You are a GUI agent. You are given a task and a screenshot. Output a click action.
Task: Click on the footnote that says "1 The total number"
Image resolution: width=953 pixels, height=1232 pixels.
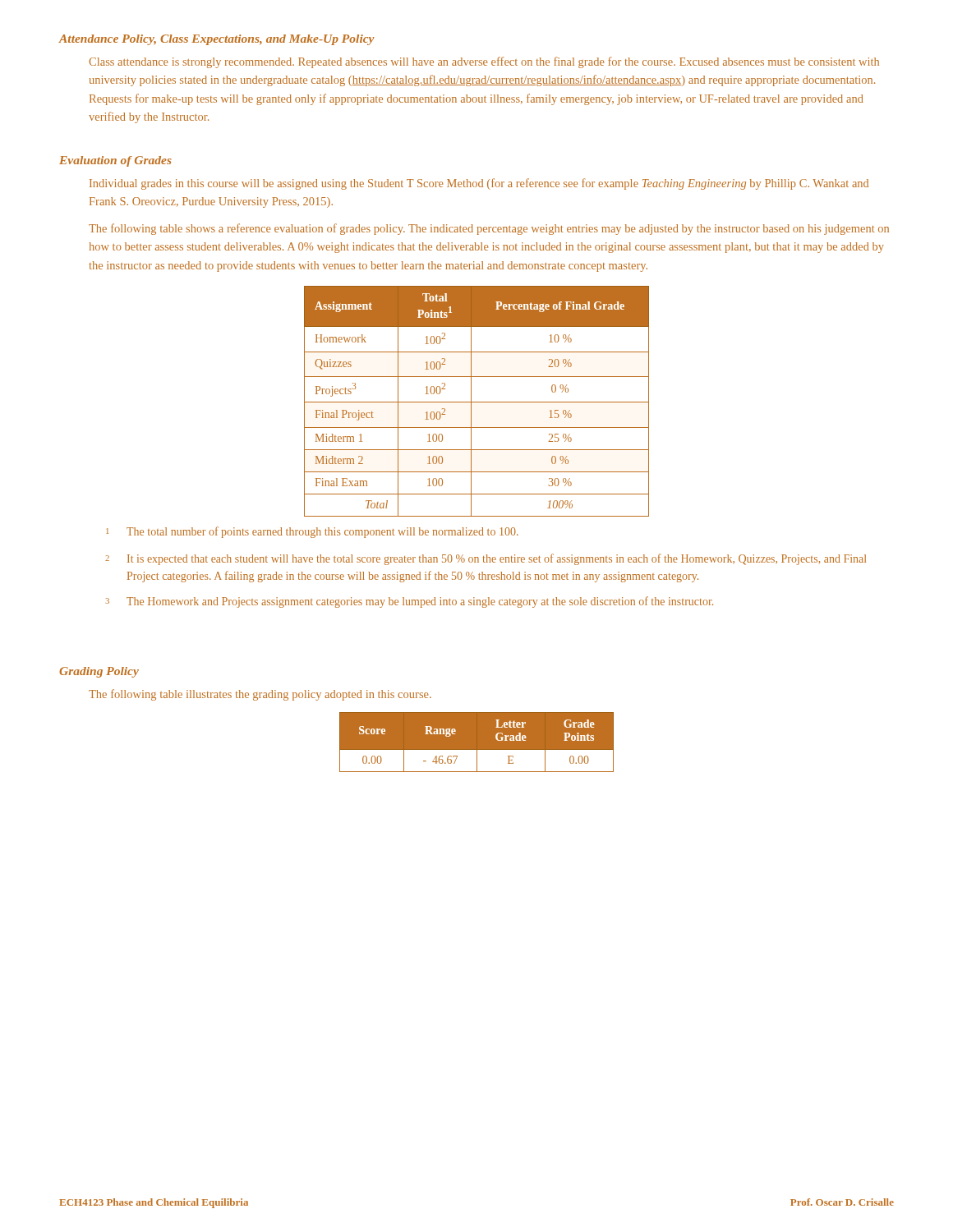499,533
